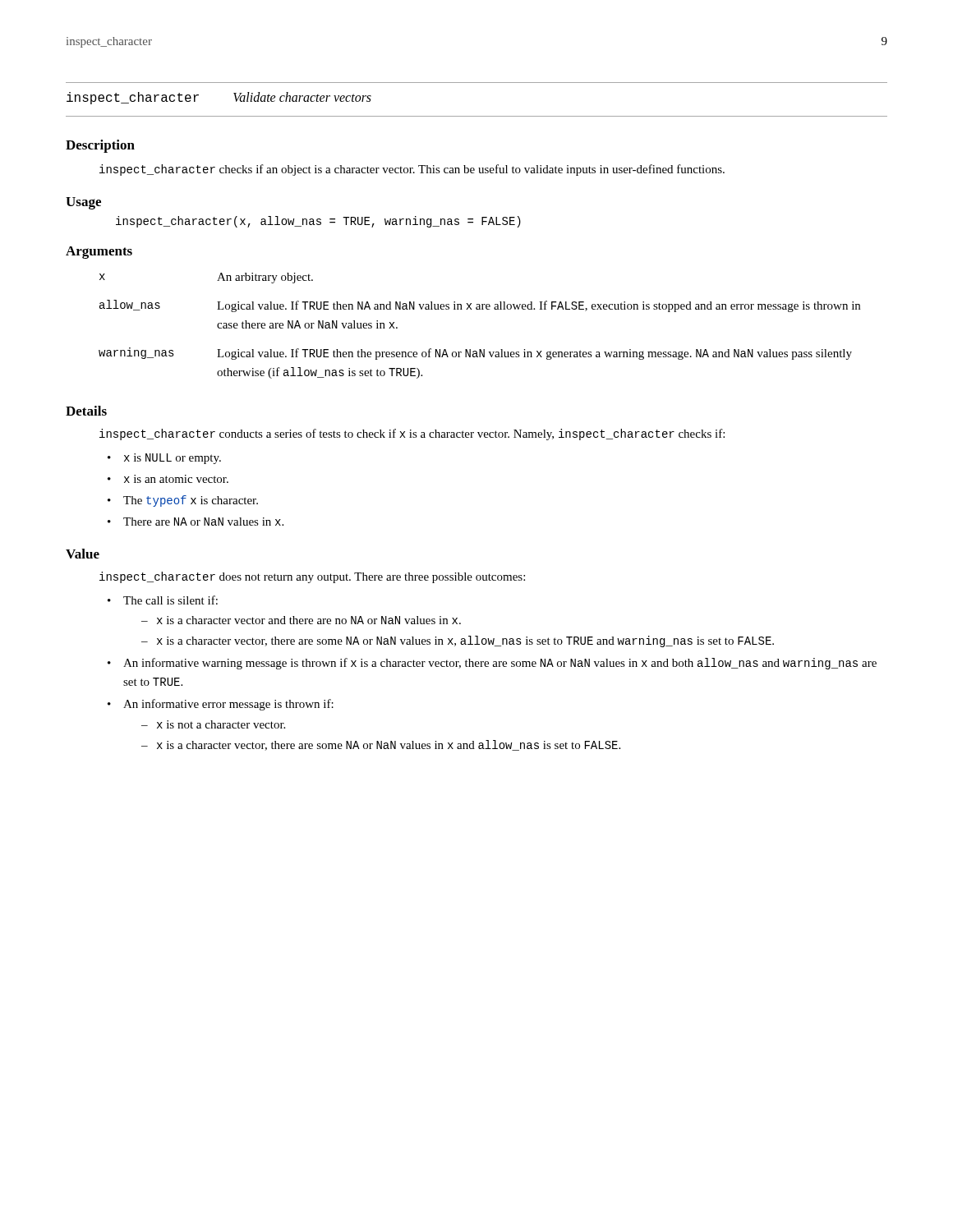The height and width of the screenshot is (1232, 953).
Task: Point to the block beginning "inspect_character conducts a"
Action: [x=412, y=434]
